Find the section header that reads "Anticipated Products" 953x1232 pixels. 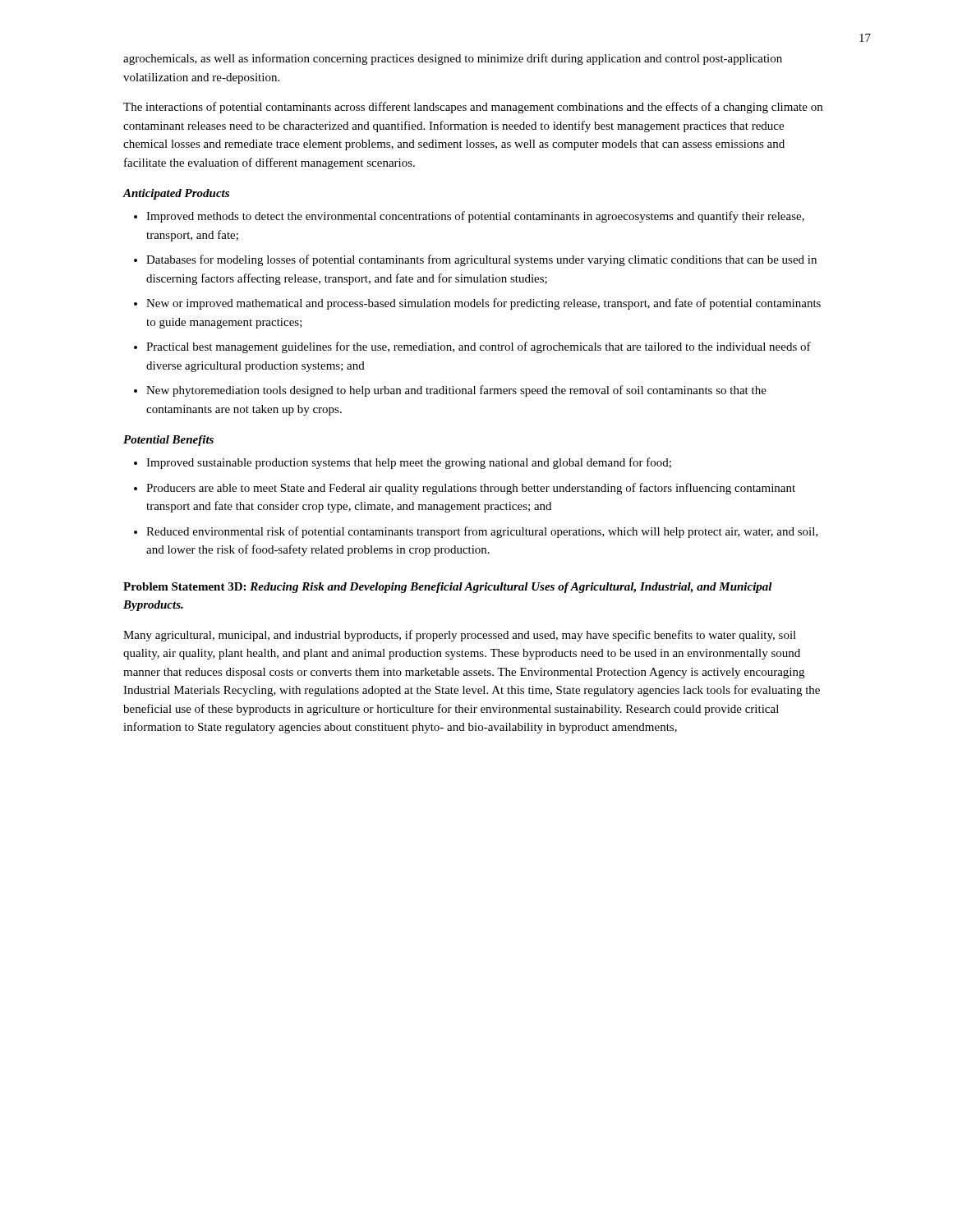(176, 193)
